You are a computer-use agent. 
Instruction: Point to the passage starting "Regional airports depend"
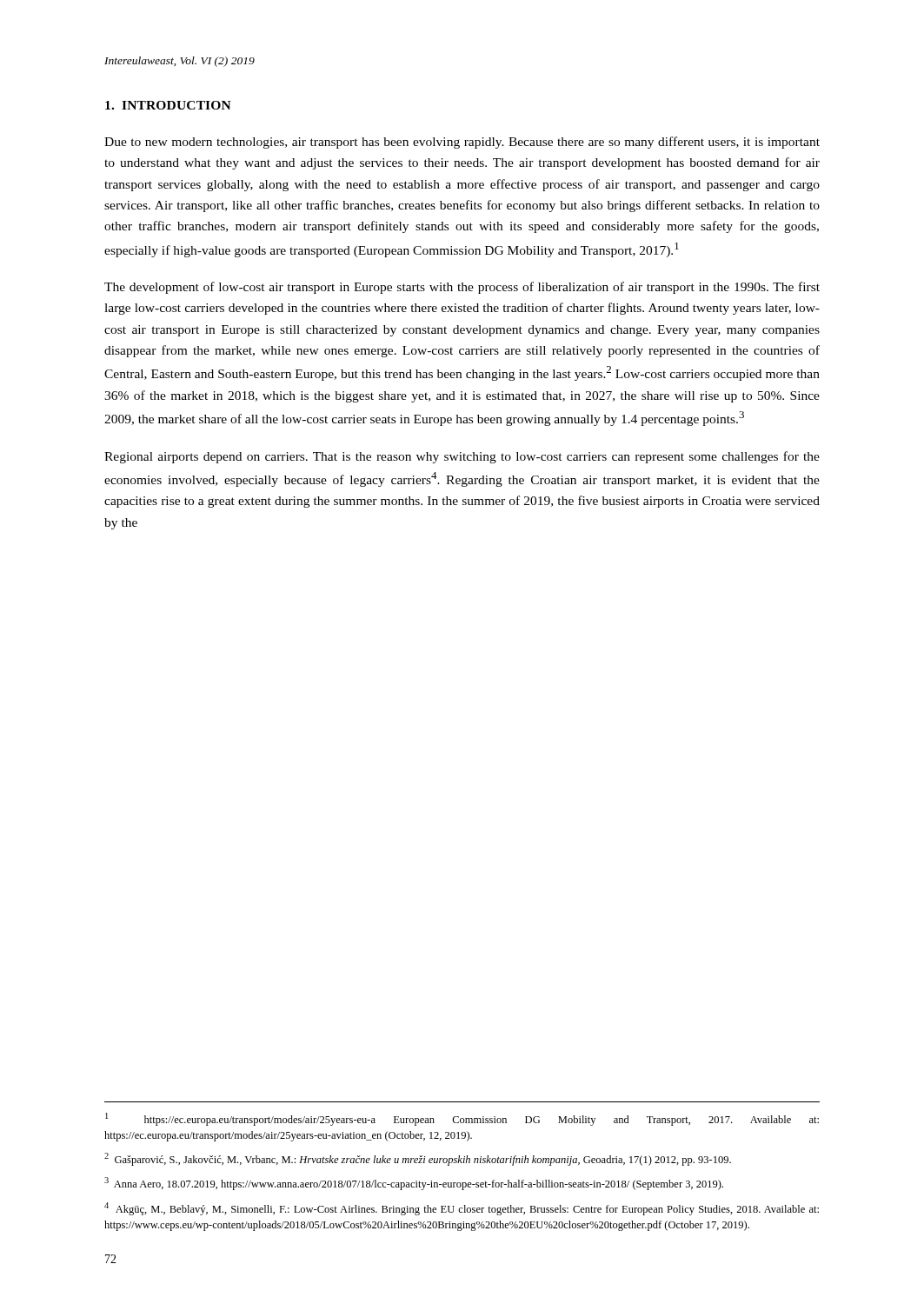coord(462,489)
